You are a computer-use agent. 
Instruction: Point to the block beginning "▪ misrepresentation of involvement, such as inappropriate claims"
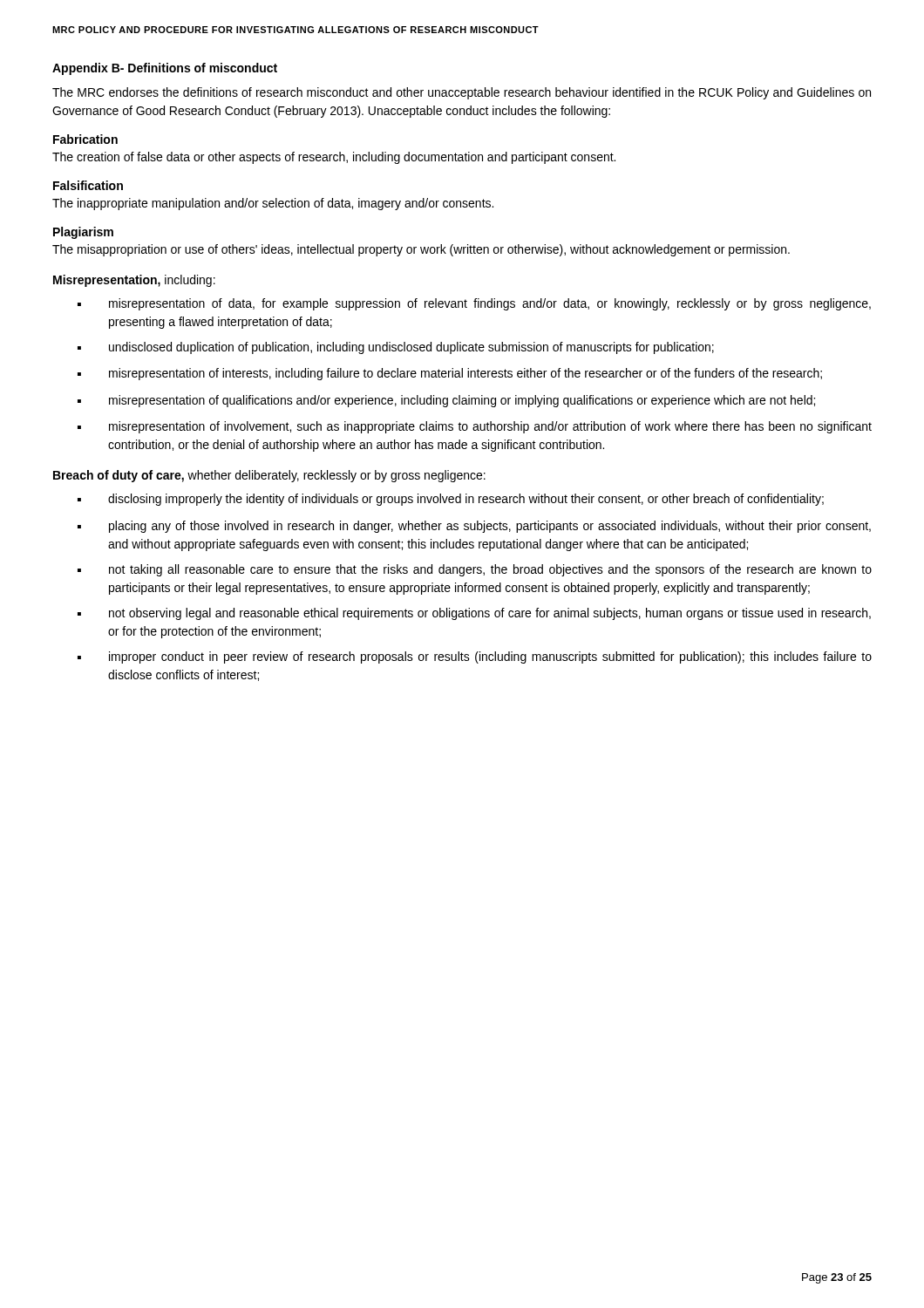(x=462, y=436)
